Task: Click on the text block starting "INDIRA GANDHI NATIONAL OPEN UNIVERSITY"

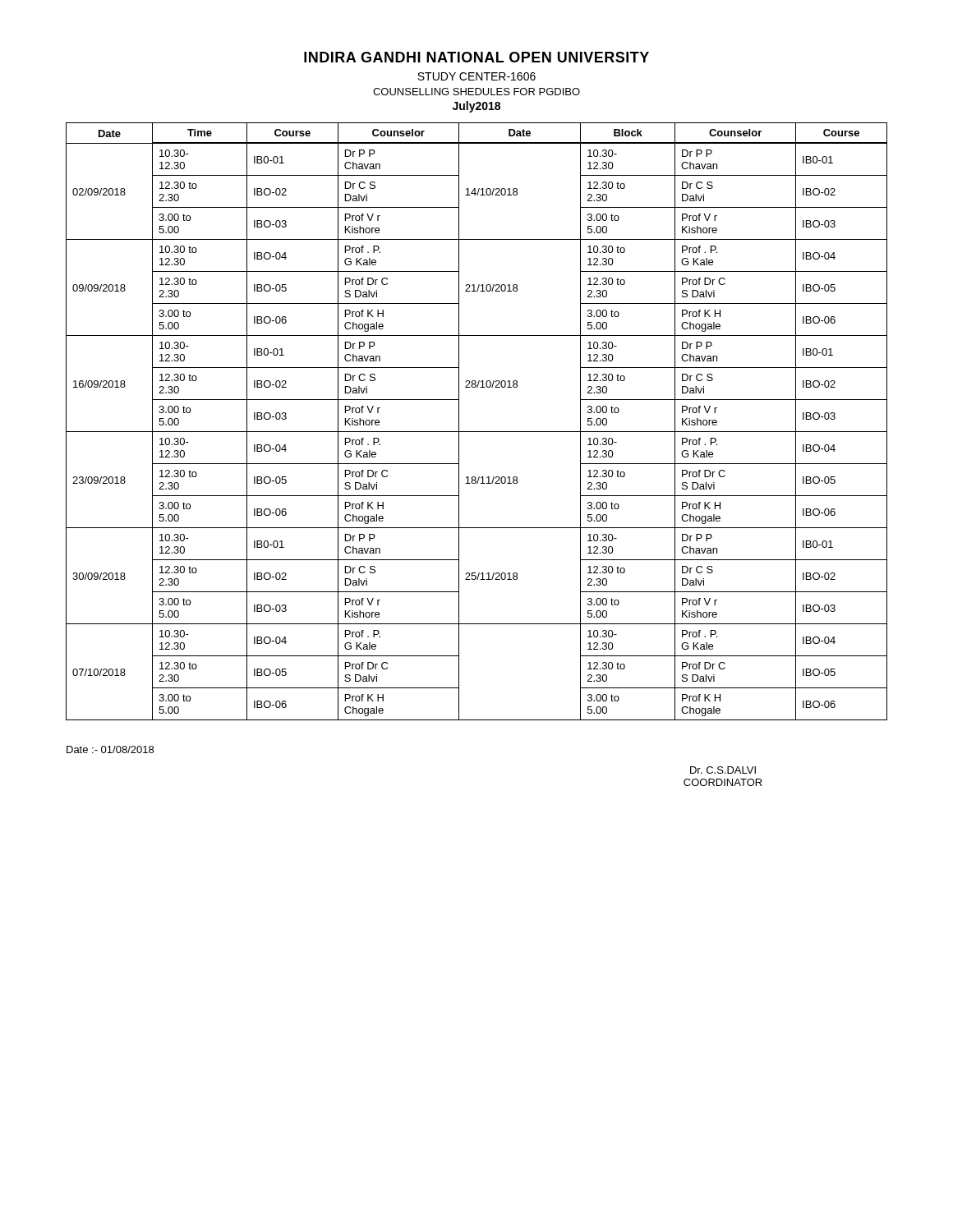Action: pyautogui.click(x=476, y=57)
